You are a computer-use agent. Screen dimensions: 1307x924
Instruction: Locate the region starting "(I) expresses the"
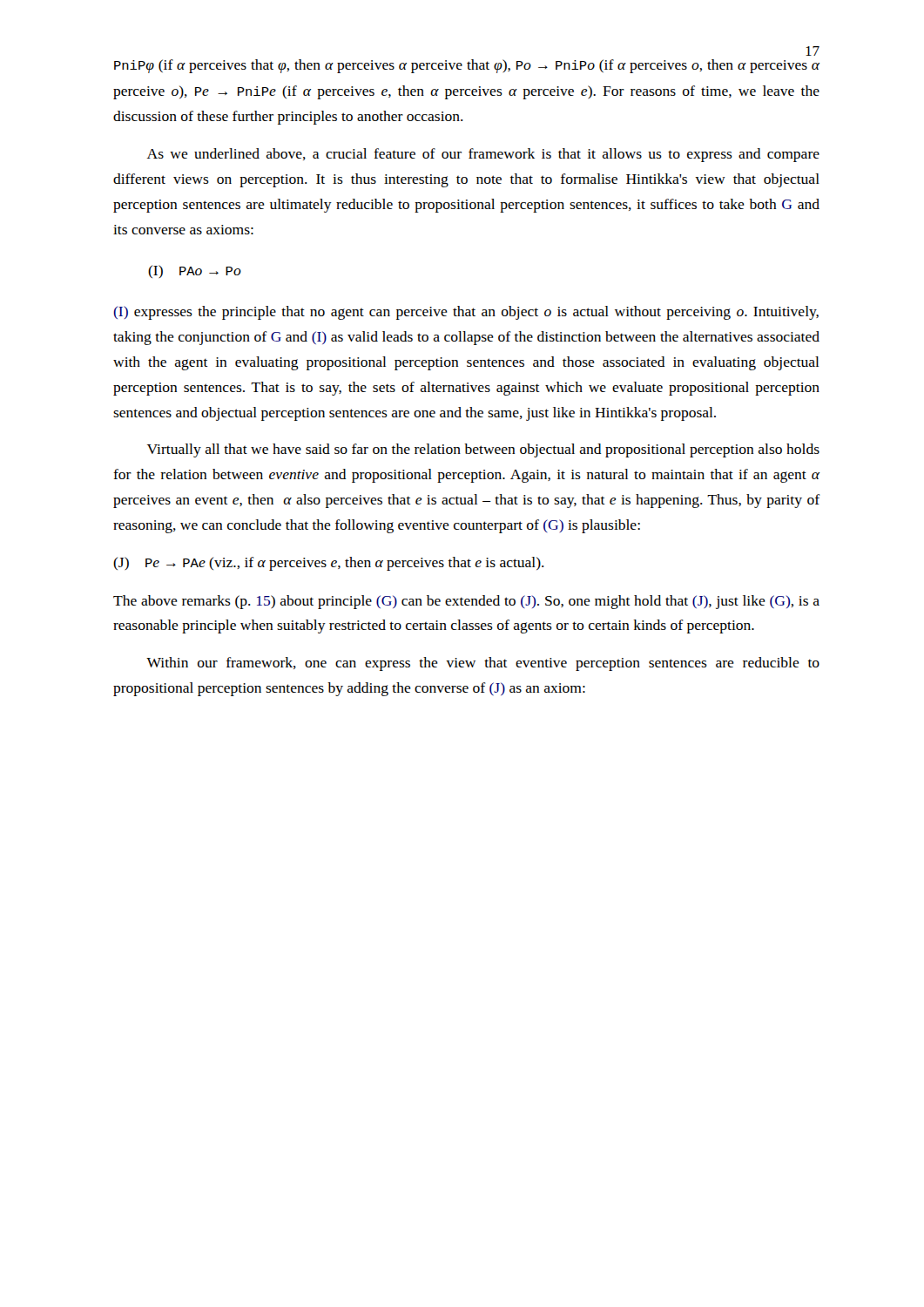pos(466,361)
